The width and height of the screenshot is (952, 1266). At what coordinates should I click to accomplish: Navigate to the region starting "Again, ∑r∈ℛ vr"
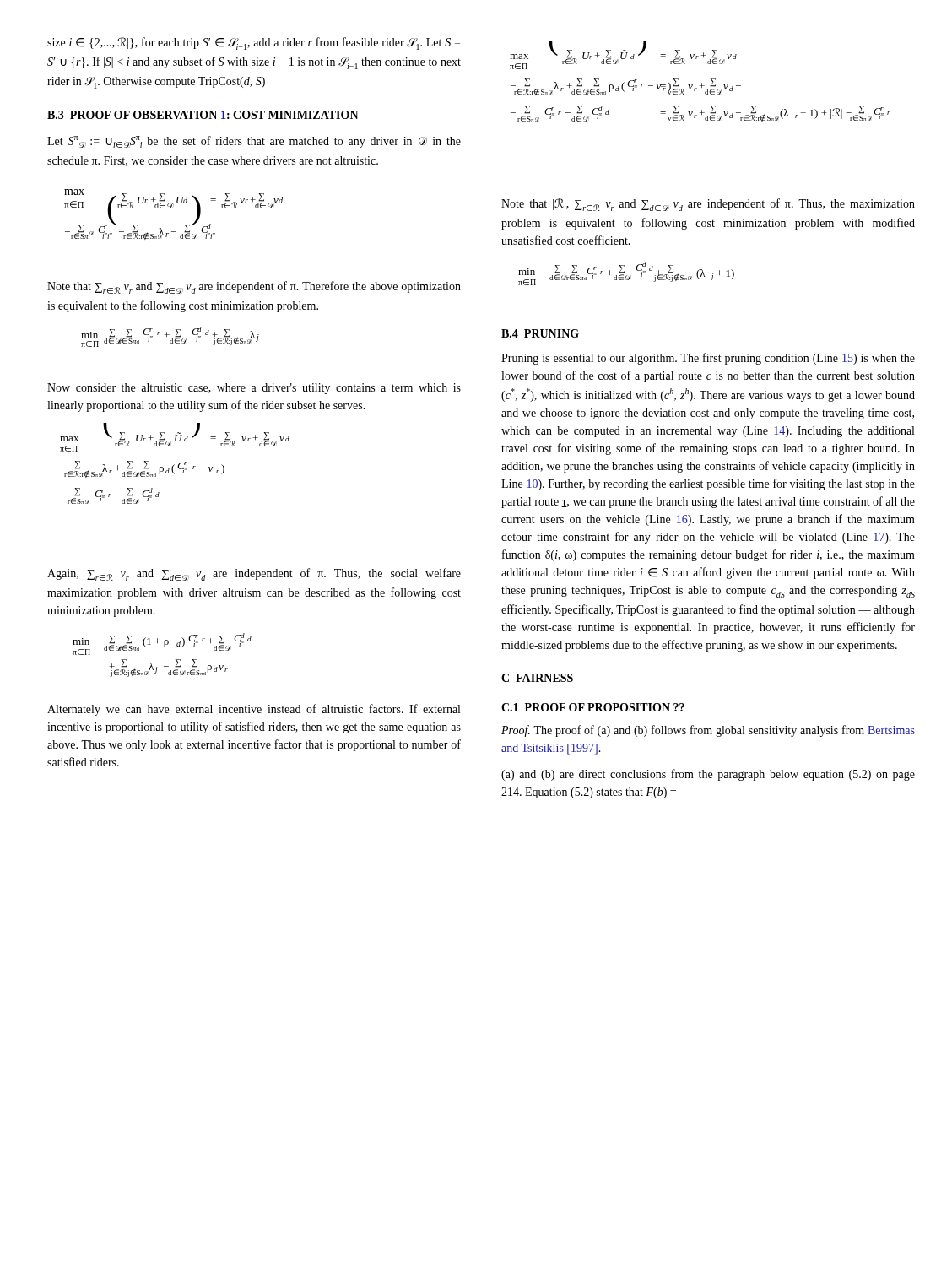pos(254,592)
